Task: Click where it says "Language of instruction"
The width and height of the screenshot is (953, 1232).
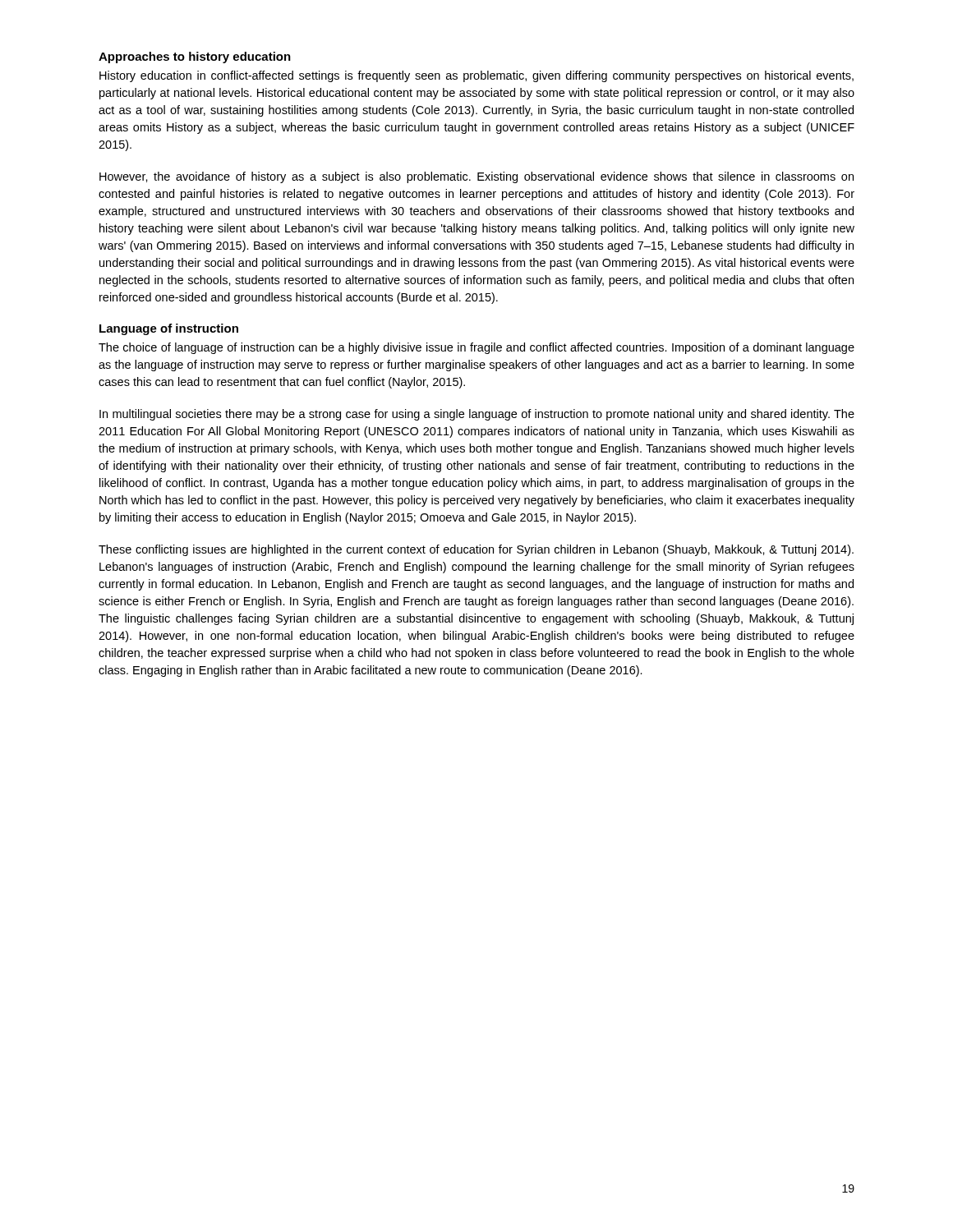Action: 169,328
